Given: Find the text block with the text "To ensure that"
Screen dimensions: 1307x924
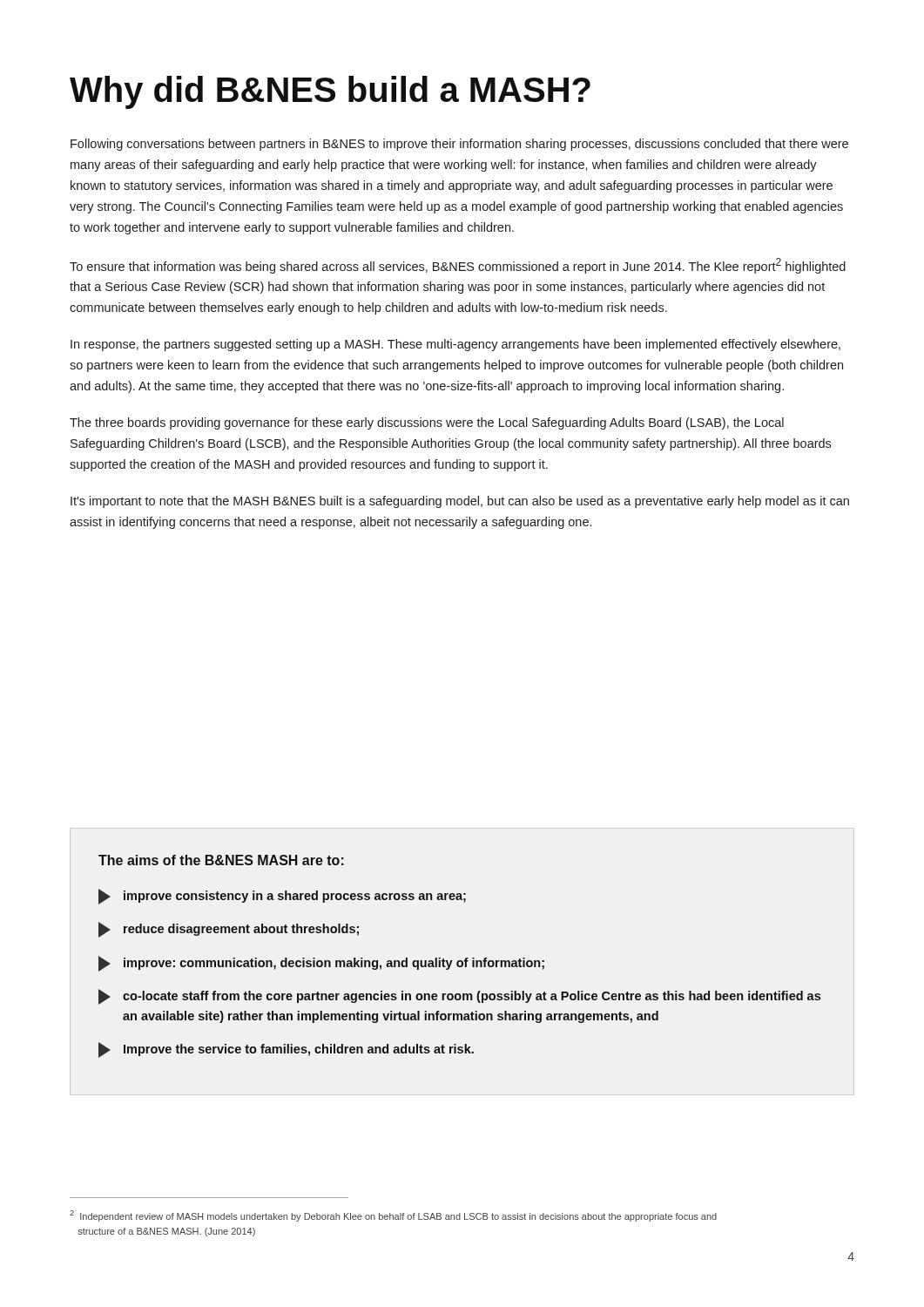Looking at the screenshot, I should [462, 287].
